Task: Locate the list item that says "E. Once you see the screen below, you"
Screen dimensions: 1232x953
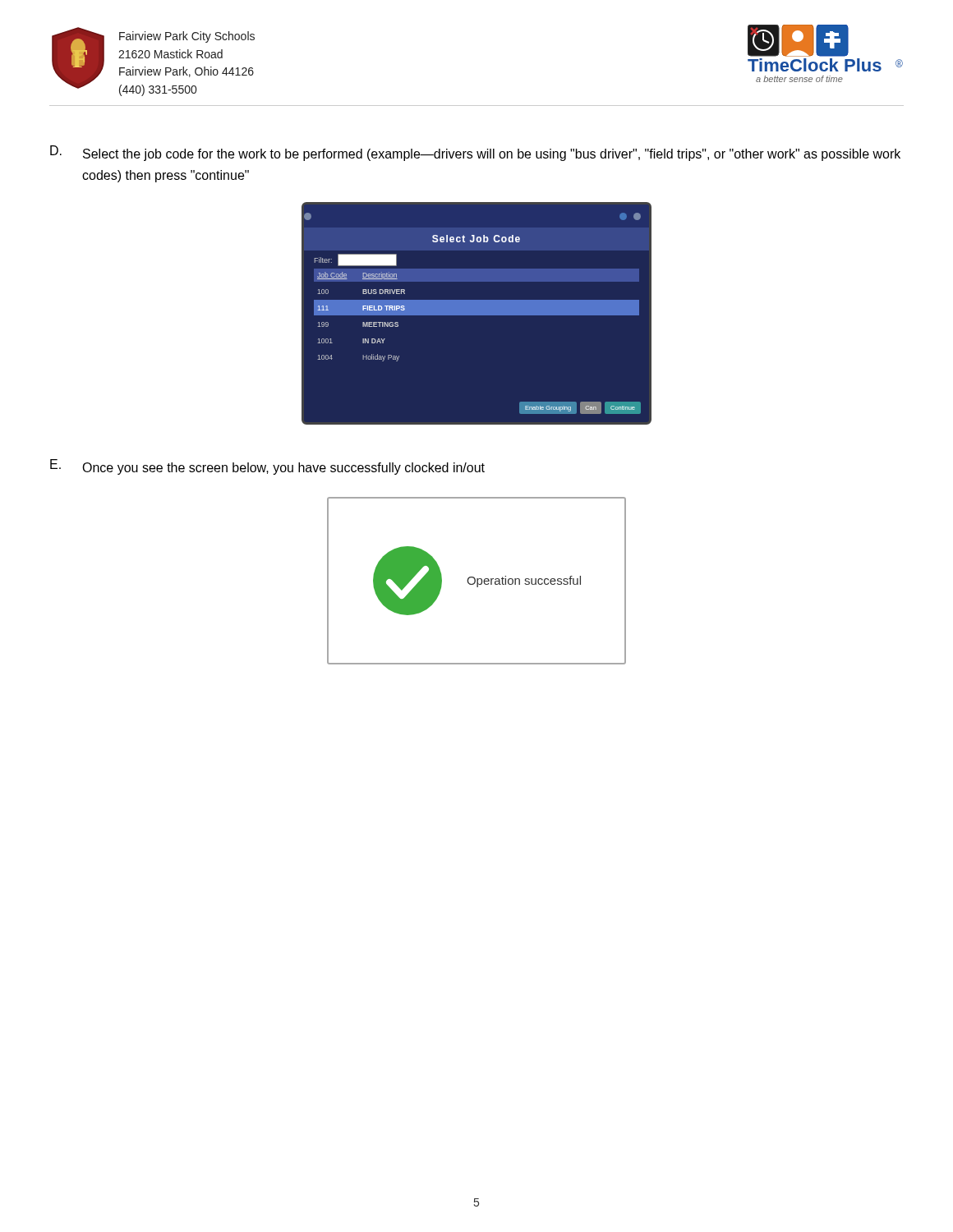Action: click(267, 468)
